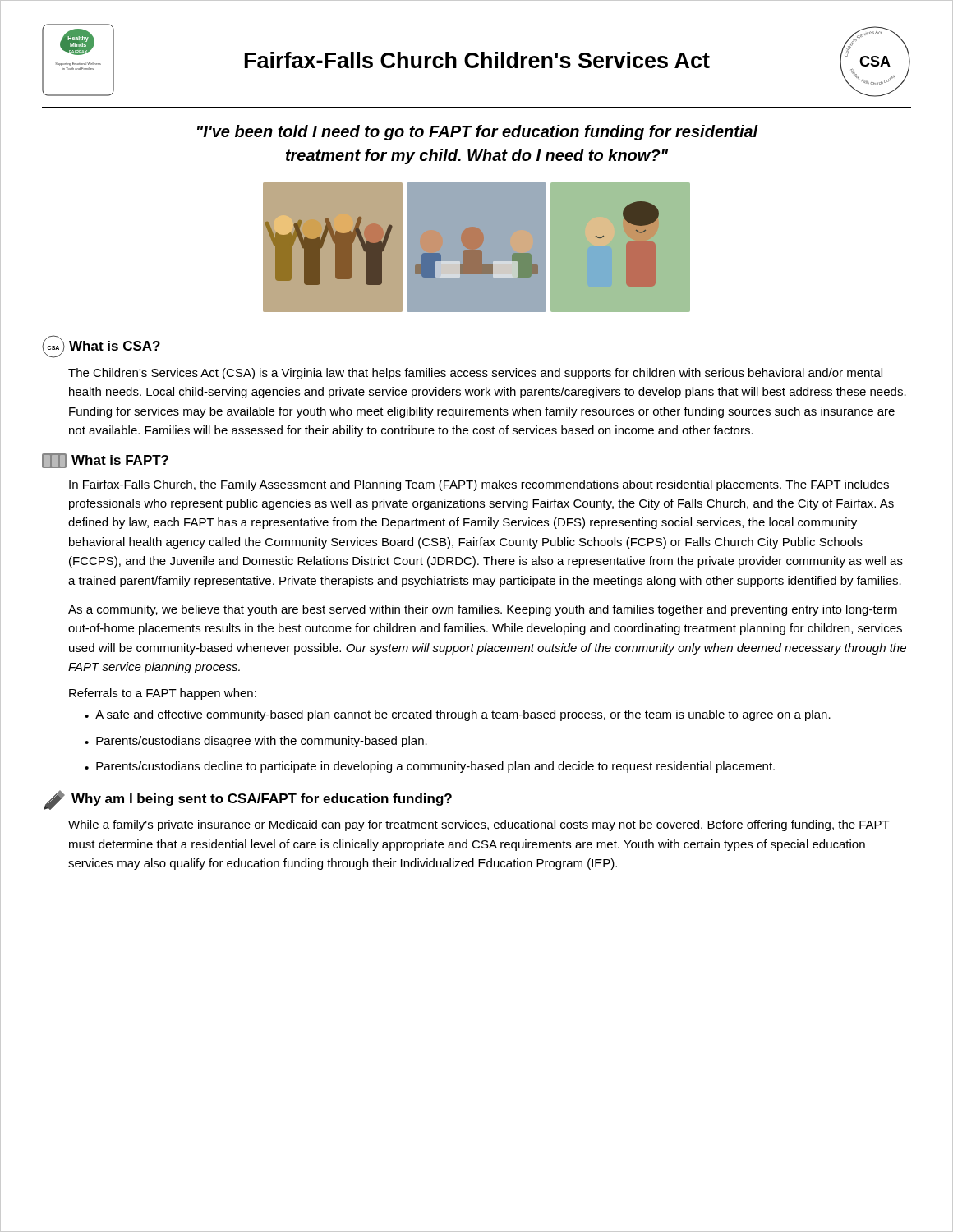Select the block starting ""I've been told I need"
Image resolution: width=953 pixels, height=1232 pixels.
coord(476,143)
